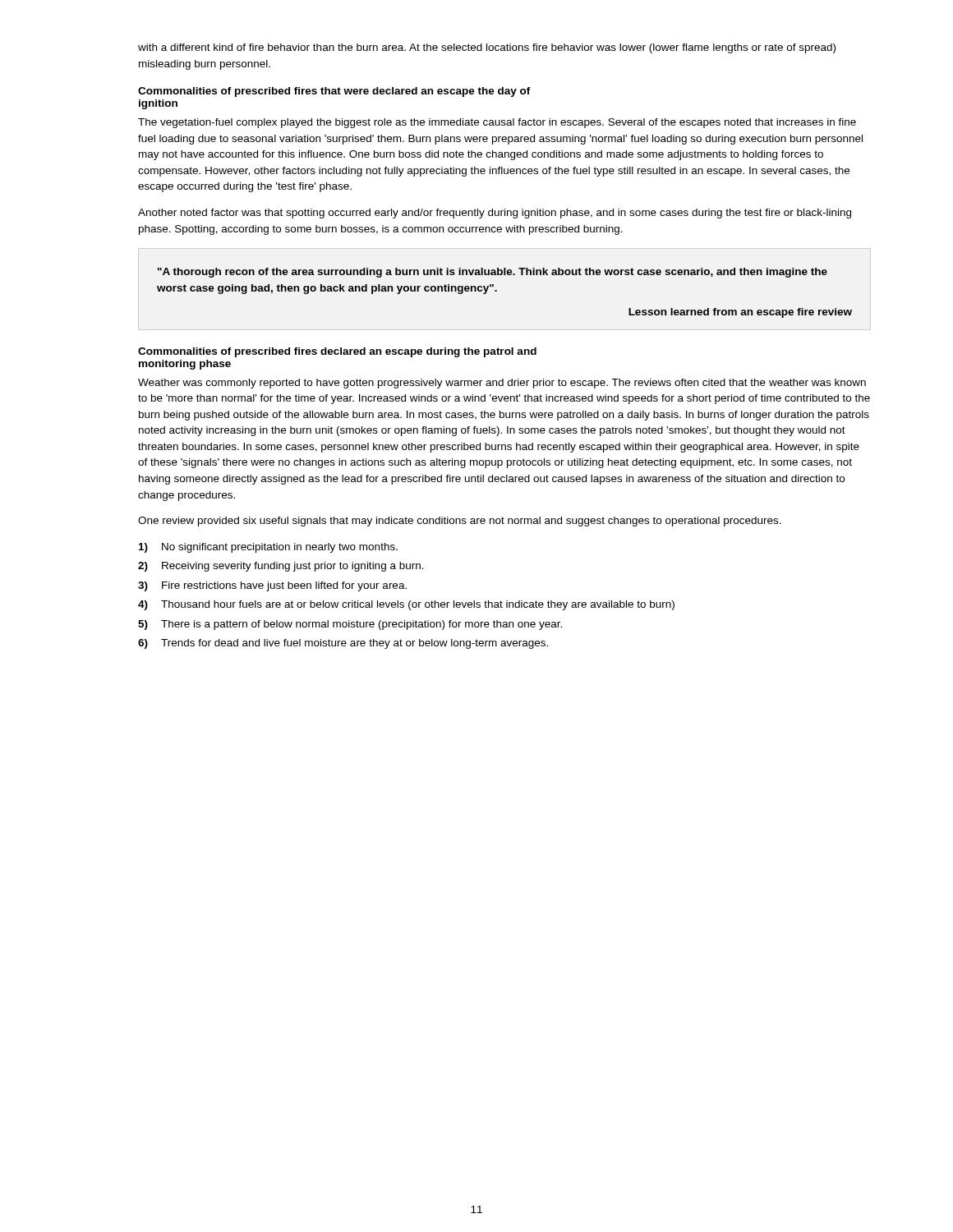The image size is (953, 1232).
Task: Click on the section header with the text "Commonalities of prescribed fires declared an escape during"
Action: 337,357
